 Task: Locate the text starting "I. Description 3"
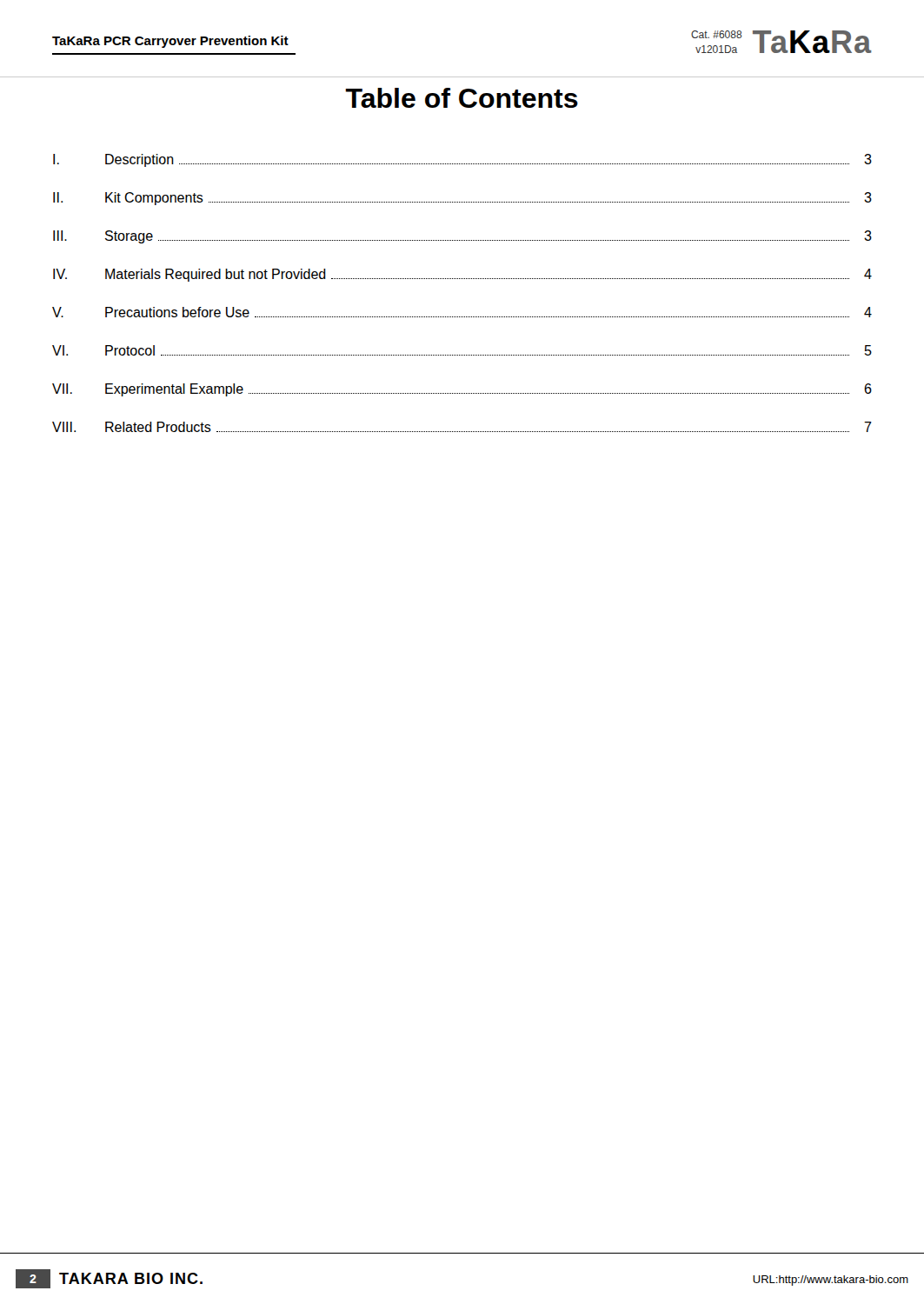click(x=462, y=160)
